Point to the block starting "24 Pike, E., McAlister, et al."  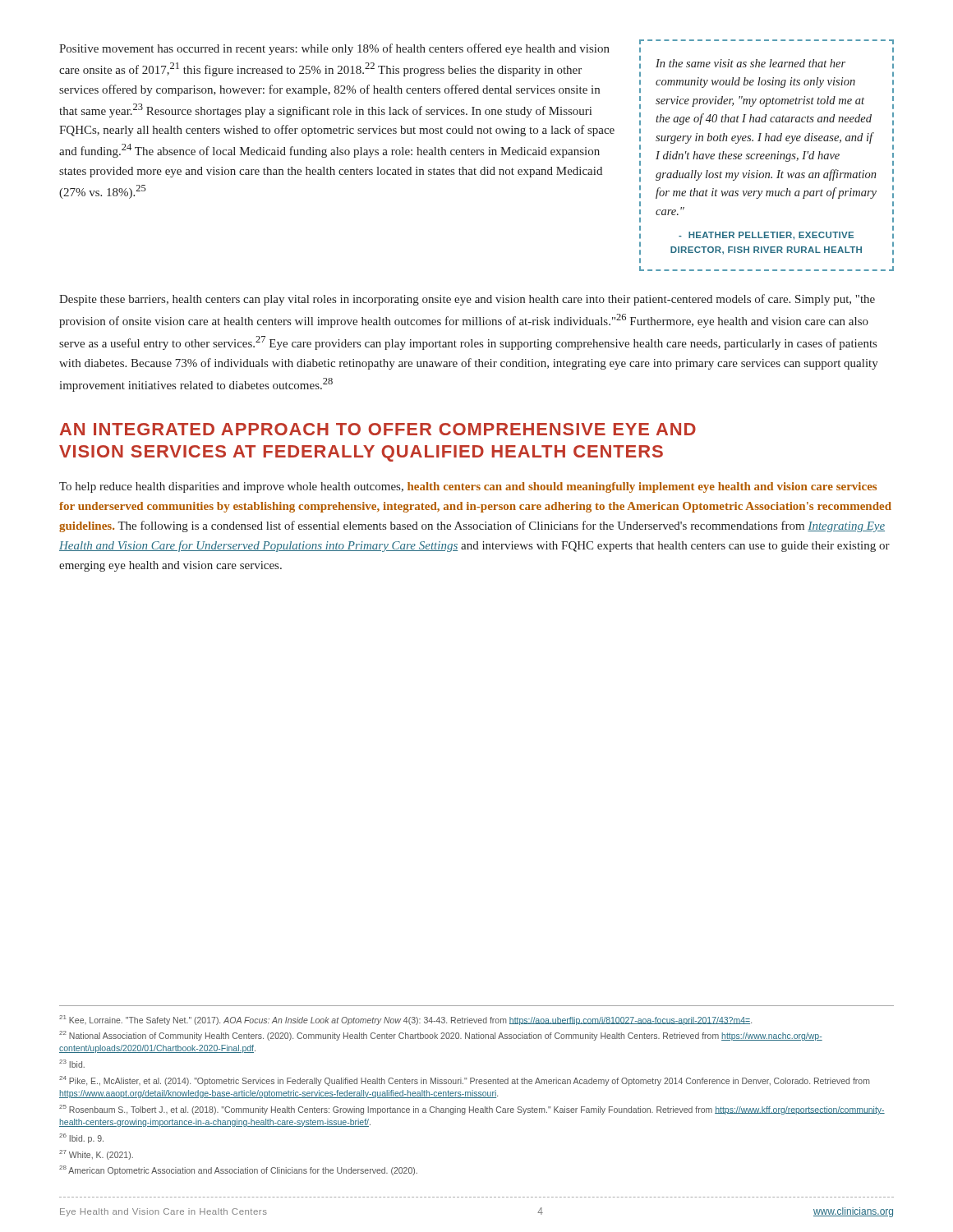465,1086
